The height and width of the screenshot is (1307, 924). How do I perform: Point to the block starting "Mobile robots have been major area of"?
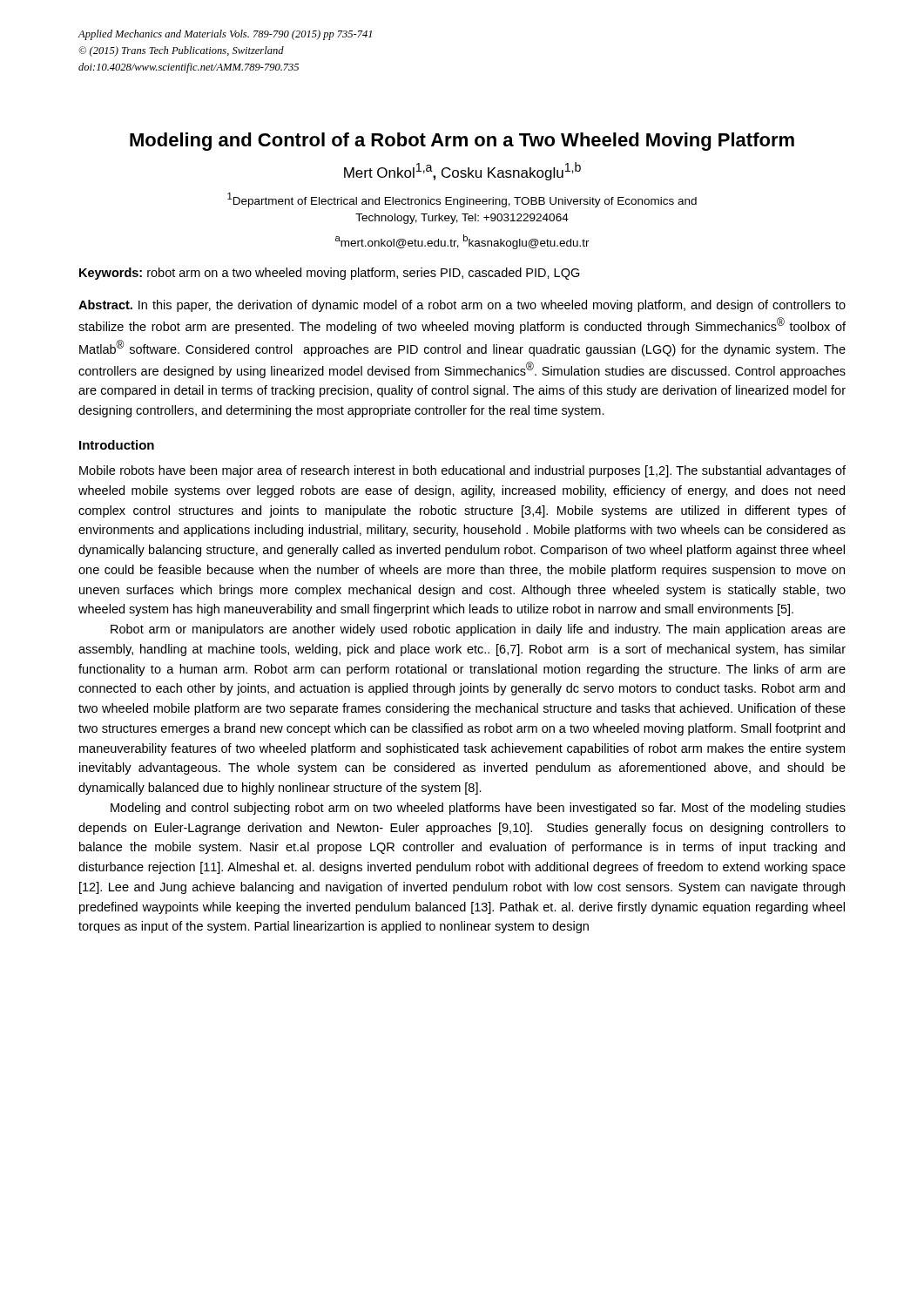[x=462, y=699]
